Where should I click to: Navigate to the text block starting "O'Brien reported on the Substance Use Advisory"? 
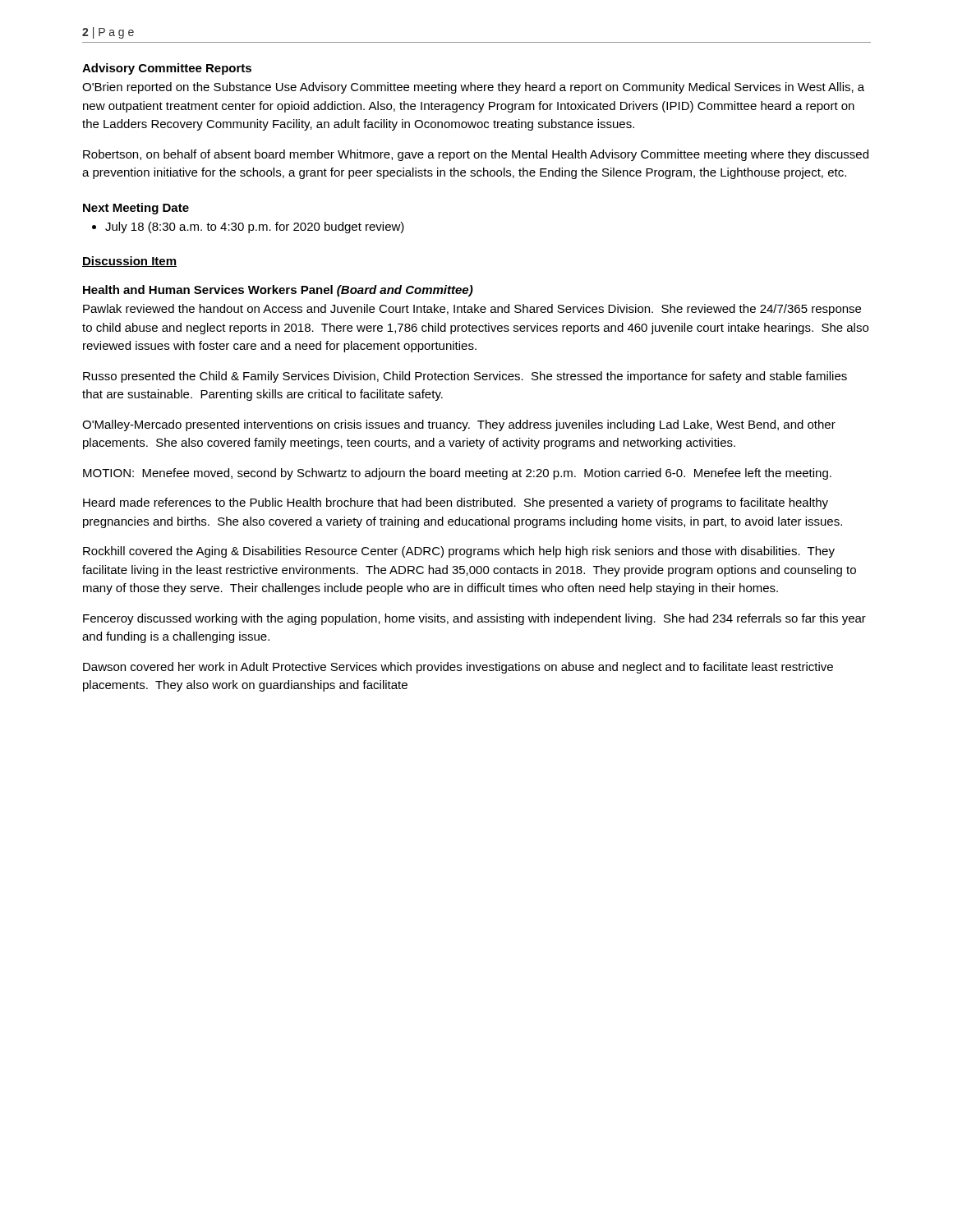point(476,106)
